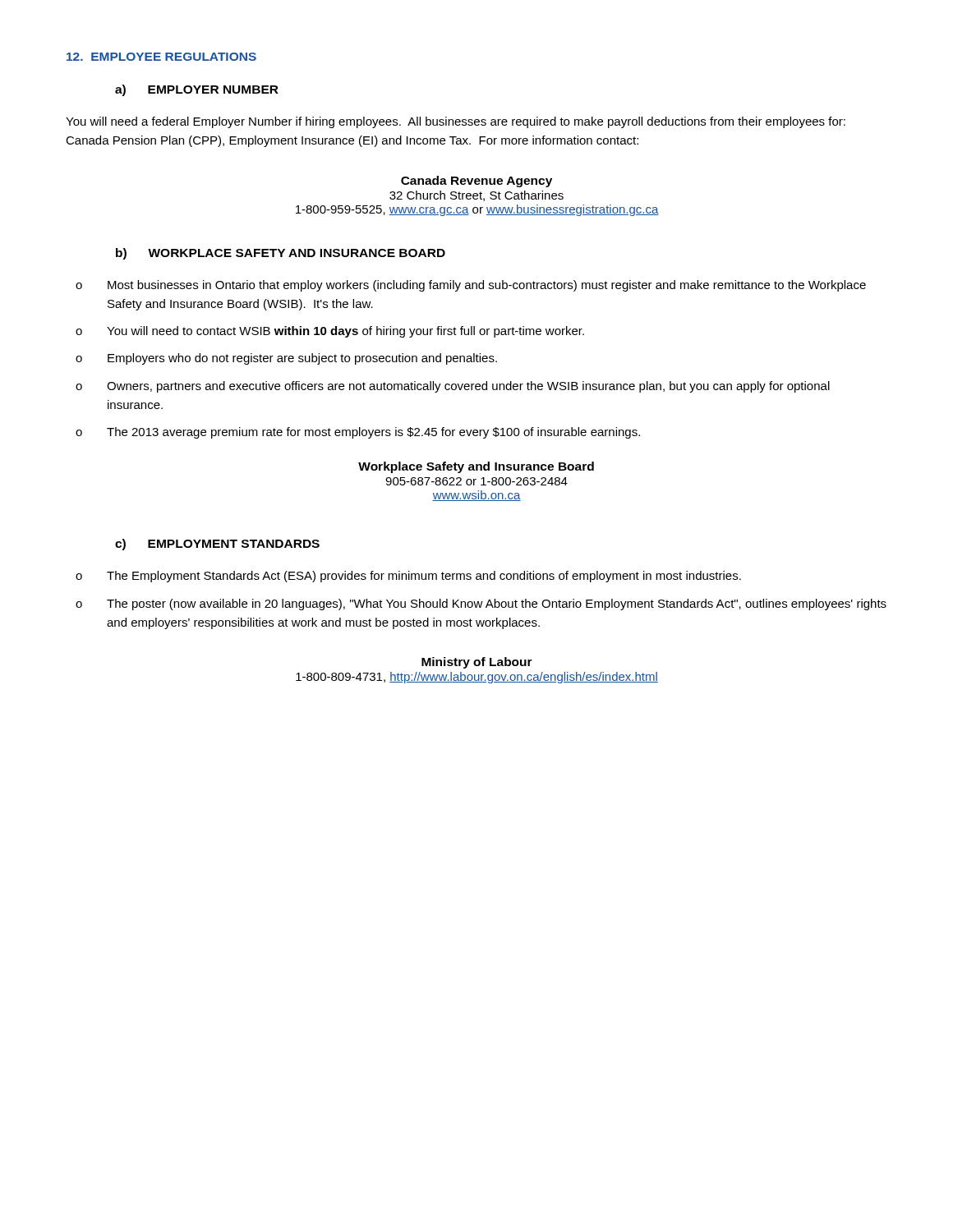Find the element starting "Ministry of Labour 1-800-809-4731, http://www.labour.gov.on.ca/english/es/index.html"
Image resolution: width=953 pixels, height=1232 pixels.
coord(476,669)
